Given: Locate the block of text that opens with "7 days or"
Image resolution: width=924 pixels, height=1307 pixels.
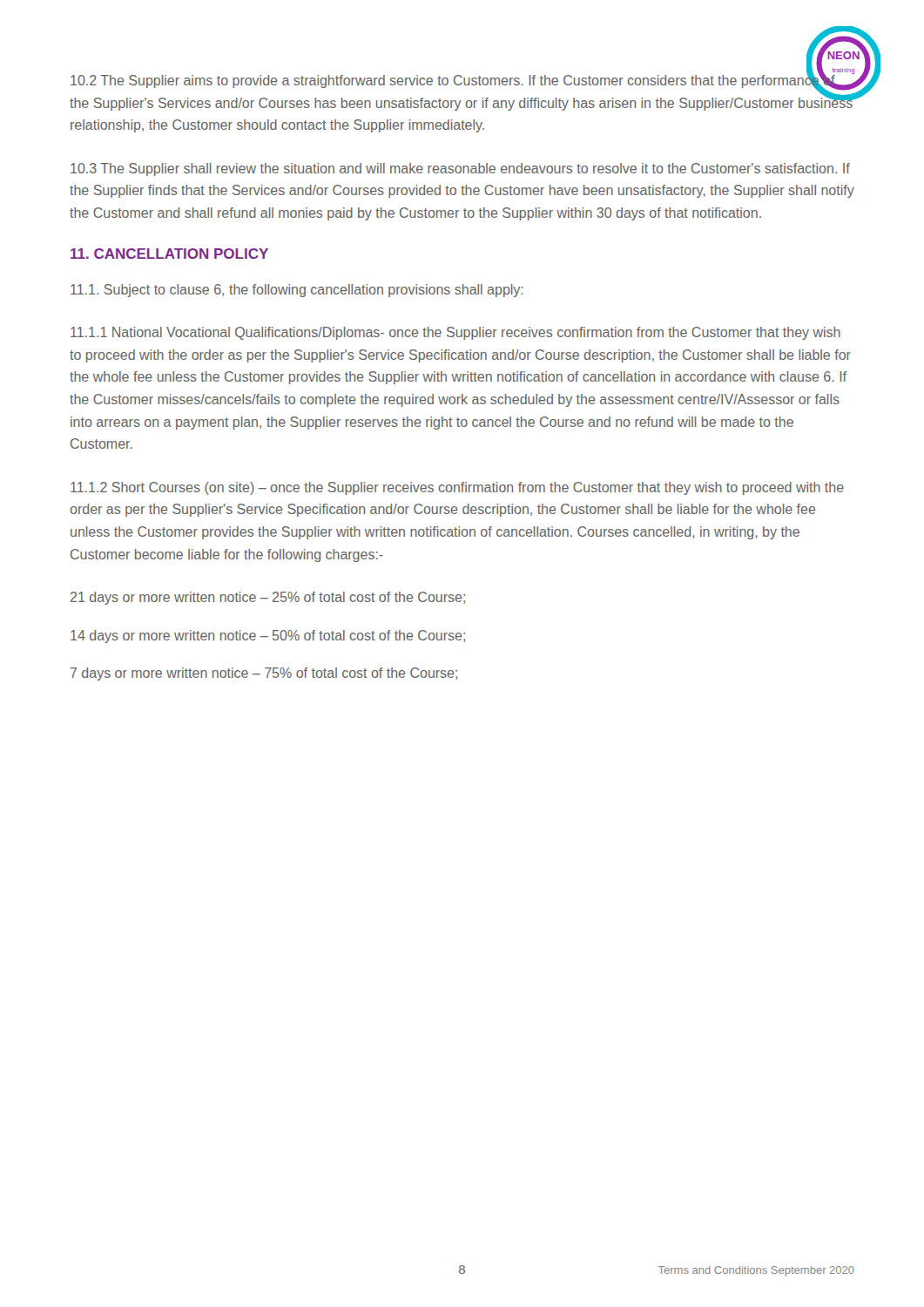Looking at the screenshot, I should [264, 673].
